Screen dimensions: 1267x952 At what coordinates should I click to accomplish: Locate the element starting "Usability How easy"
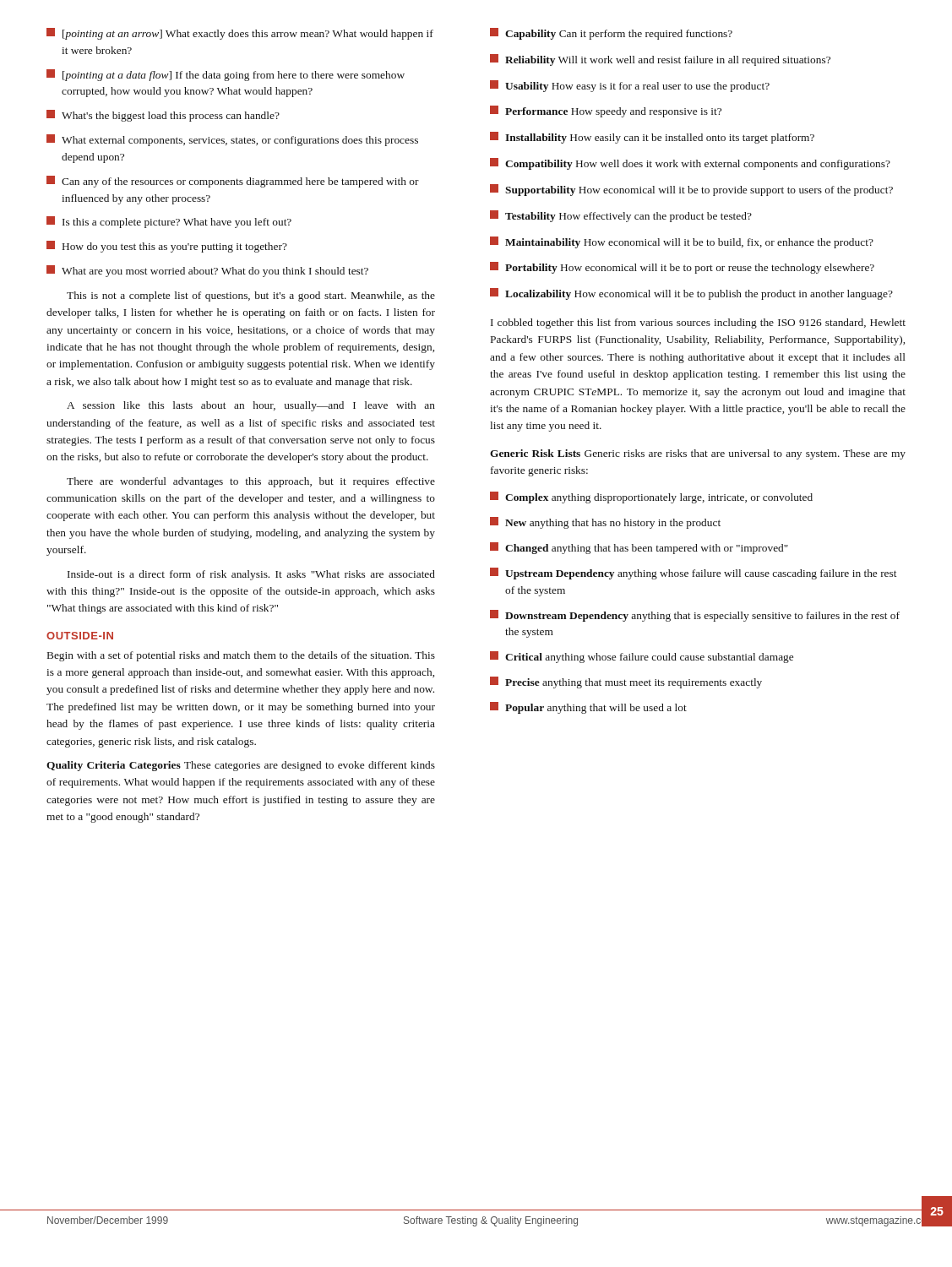(x=630, y=86)
